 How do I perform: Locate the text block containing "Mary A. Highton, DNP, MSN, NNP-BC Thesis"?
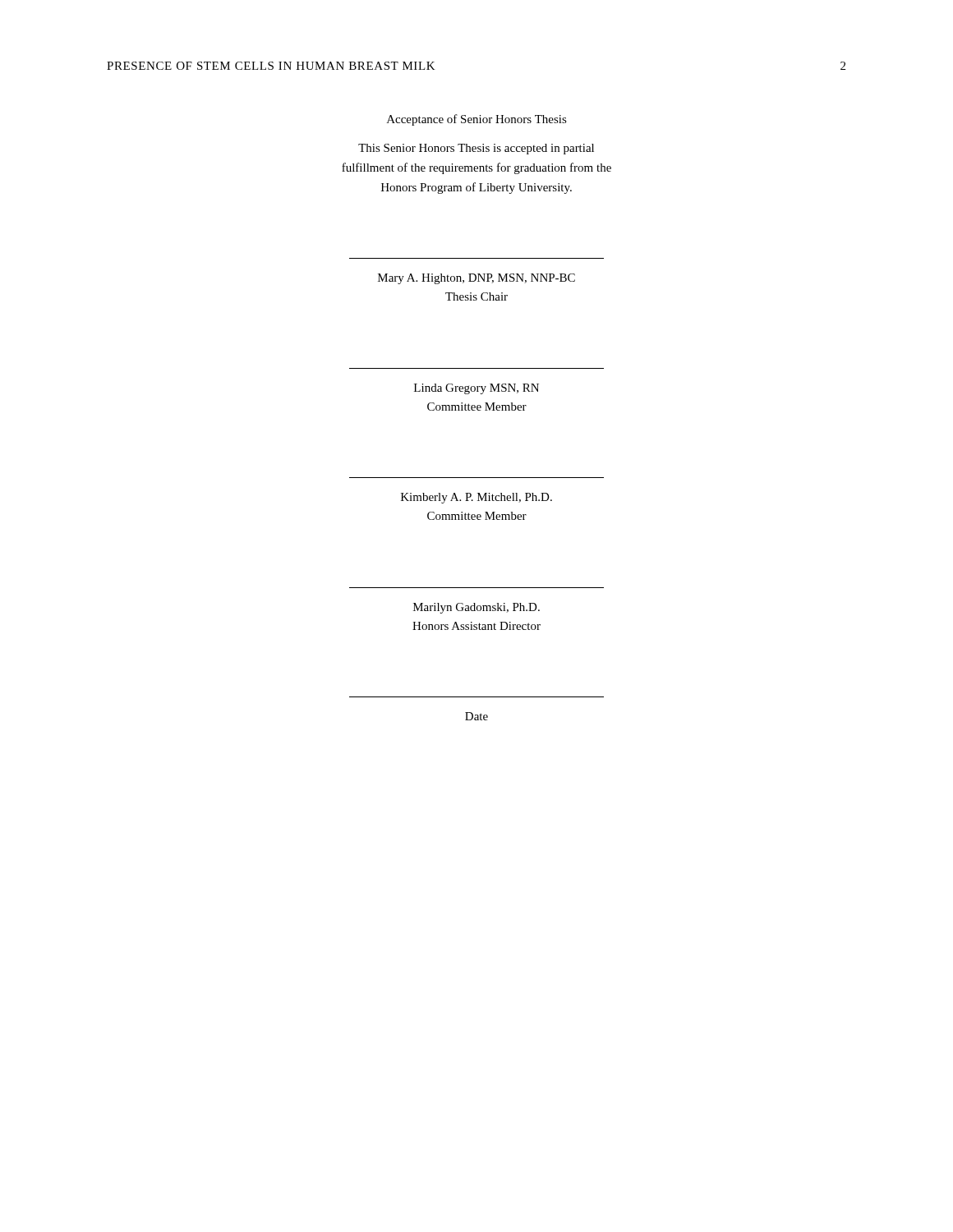pos(476,281)
